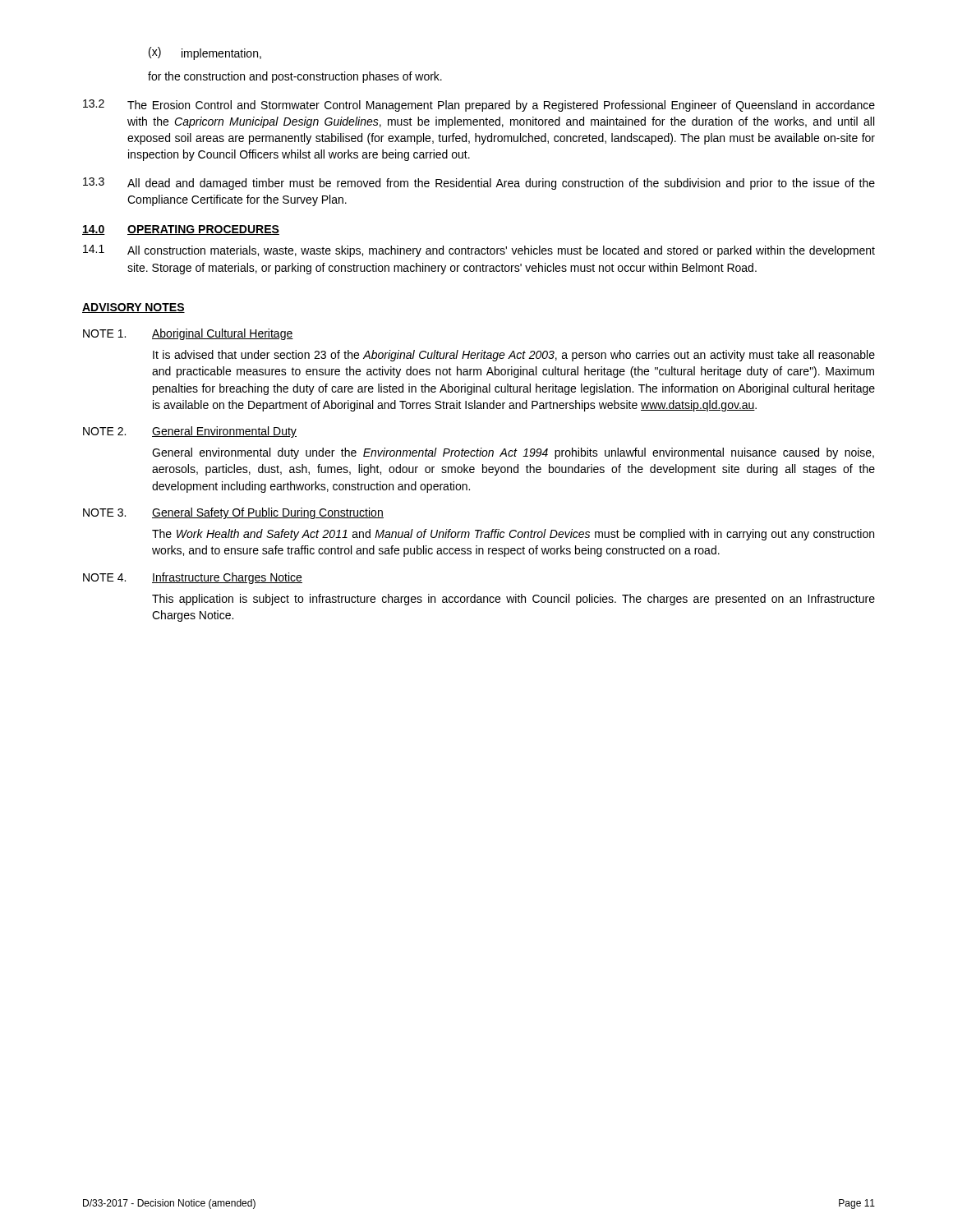Image resolution: width=953 pixels, height=1232 pixels.
Task: Find the block on this page that starts "for the construction and"
Action: (x=295, y=77)
